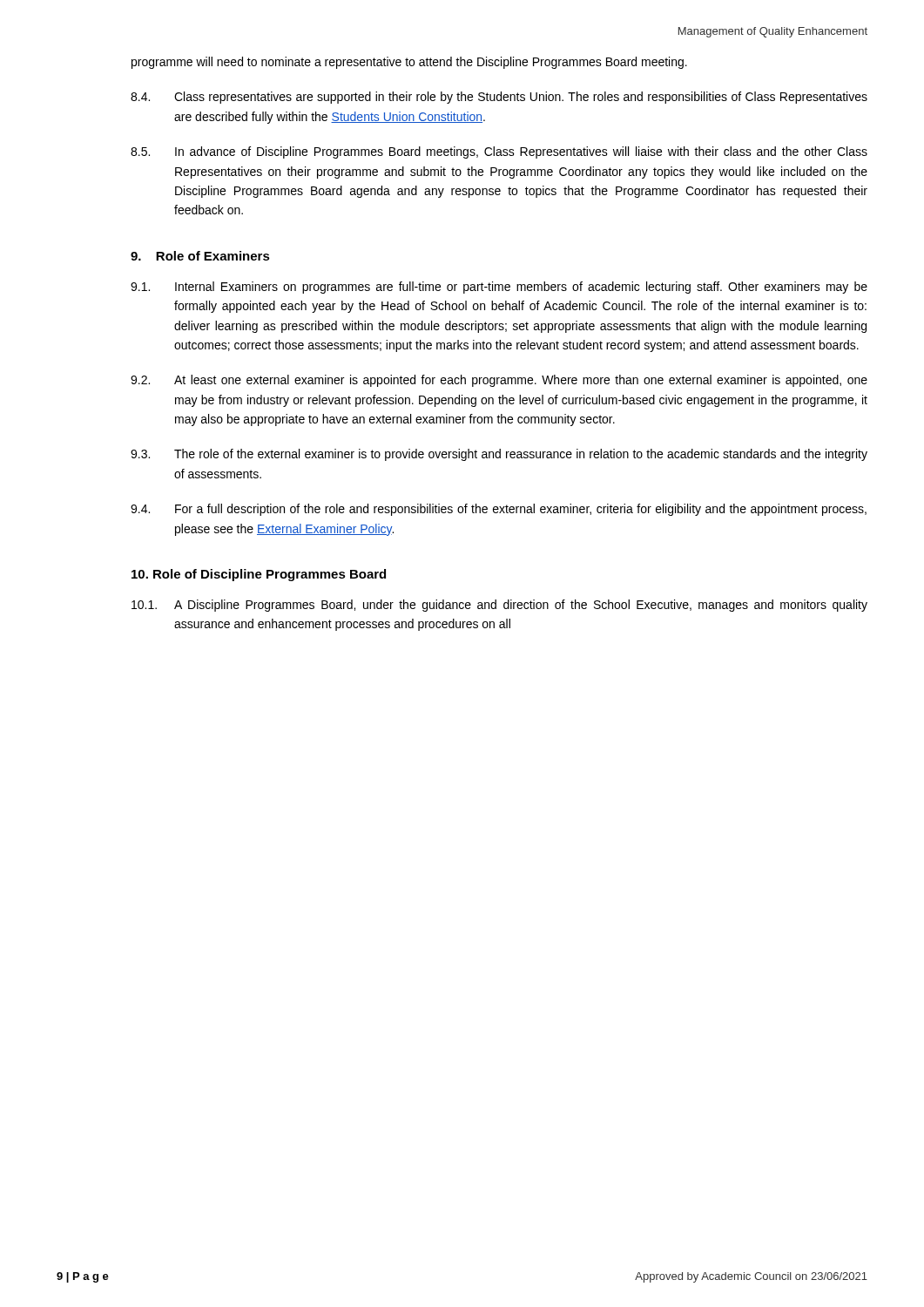Locate the passage starting "10. Role of Discipline Programmes"

(x=259, y=574)
